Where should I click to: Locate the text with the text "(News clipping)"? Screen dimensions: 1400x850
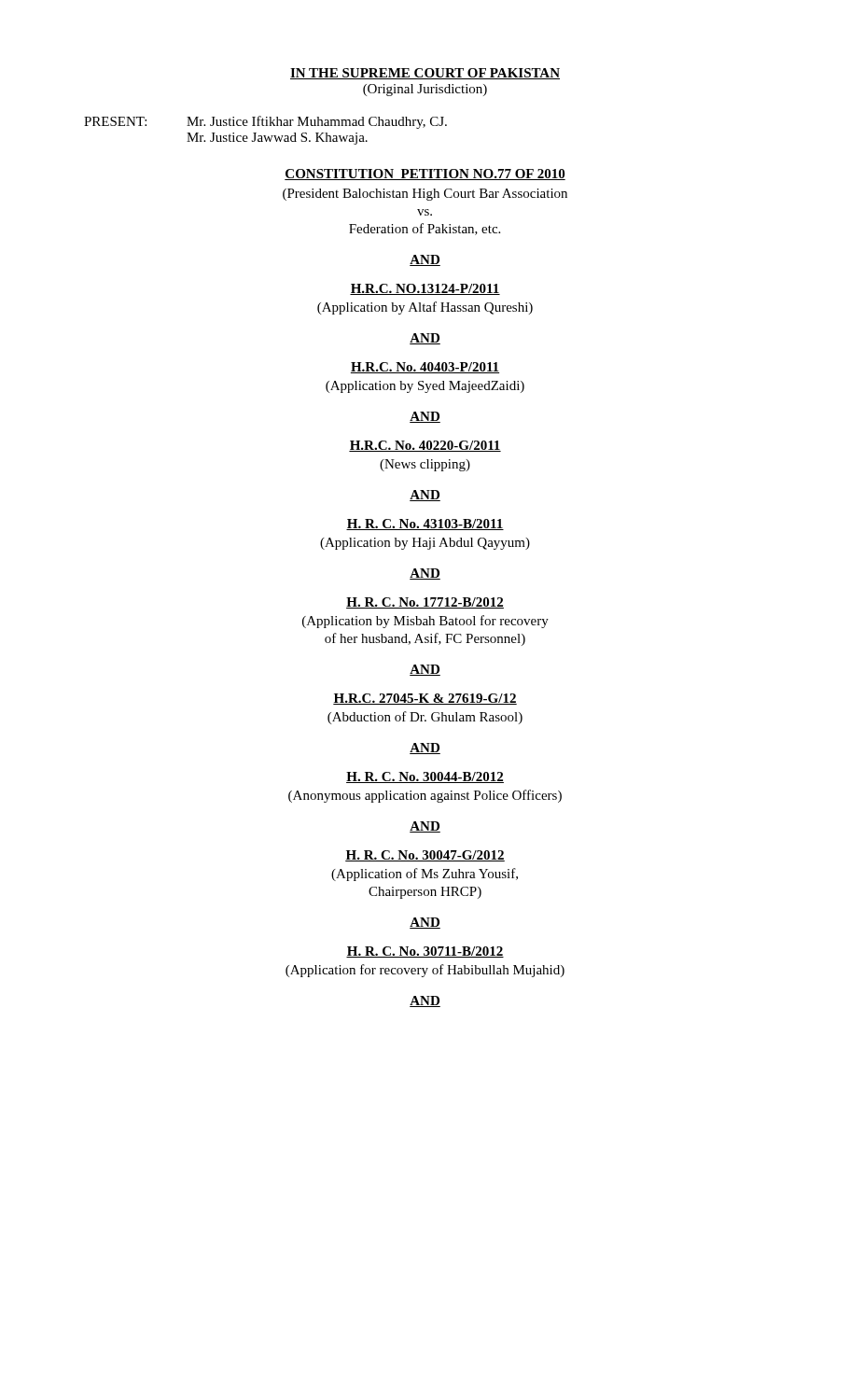point(425,464)
